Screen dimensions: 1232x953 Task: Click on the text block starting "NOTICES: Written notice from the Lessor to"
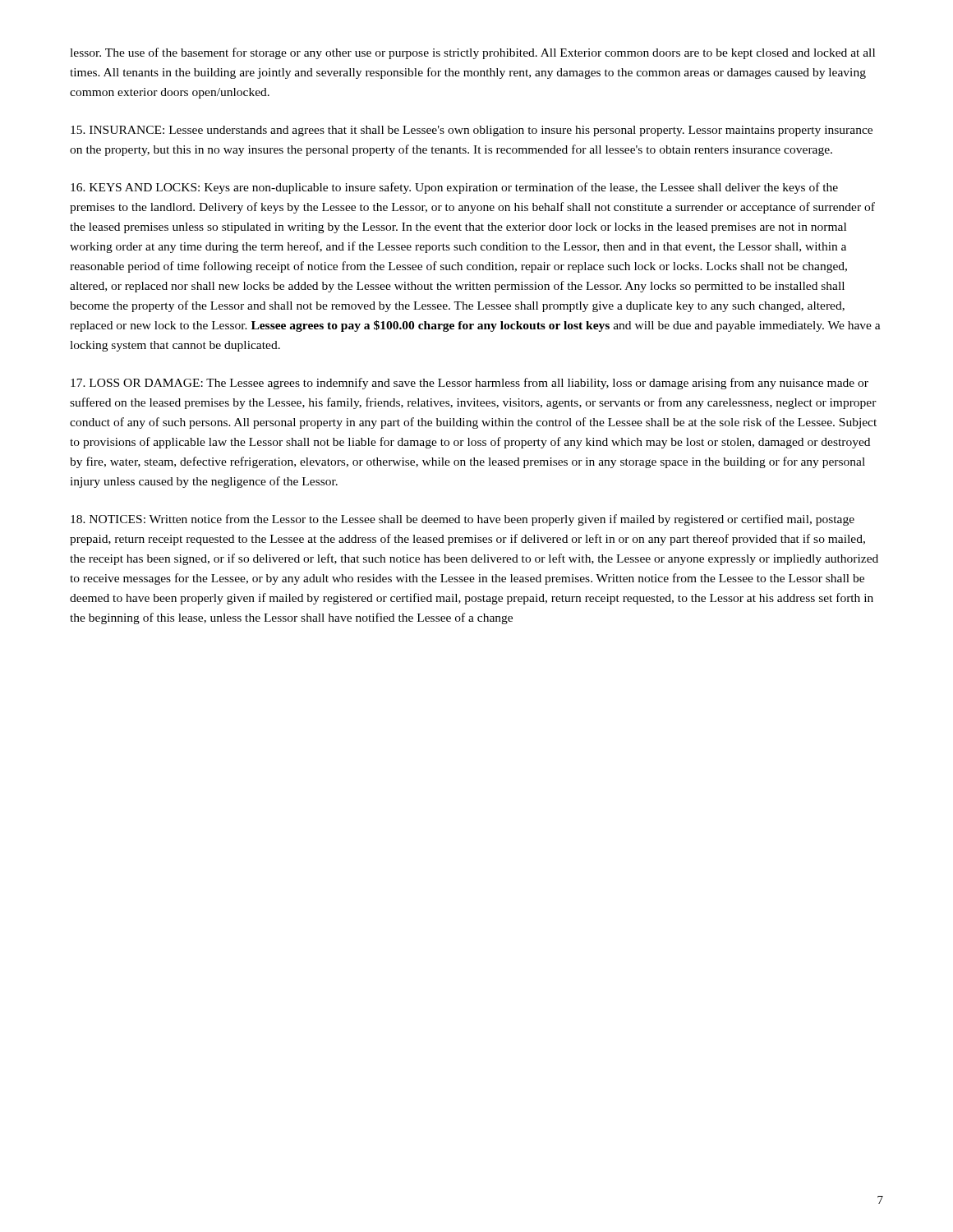click(x=474, y=568)
